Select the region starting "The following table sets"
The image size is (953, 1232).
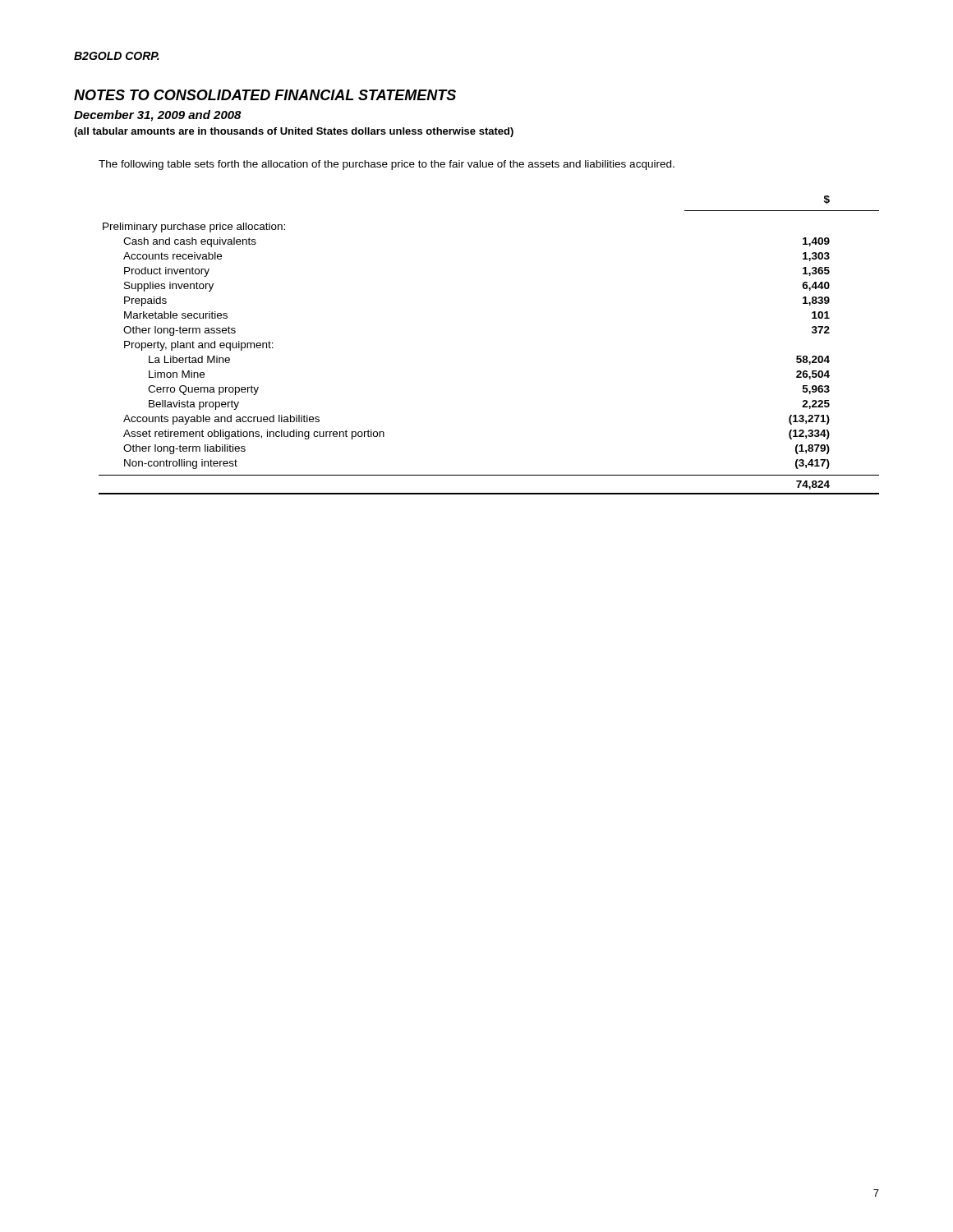pyautogui.click(x=387, y=164)
